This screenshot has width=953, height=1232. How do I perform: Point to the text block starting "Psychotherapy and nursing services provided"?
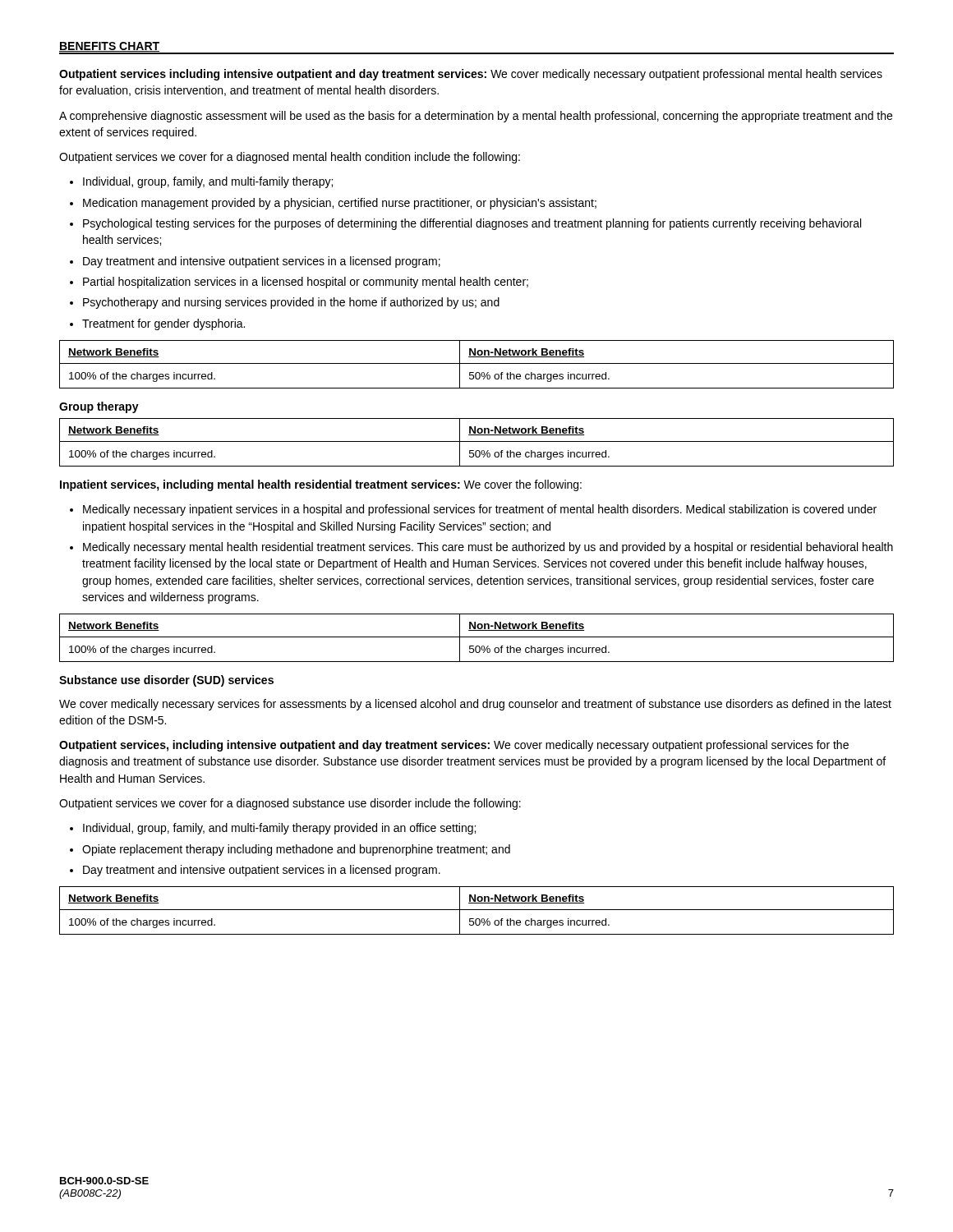291,302
